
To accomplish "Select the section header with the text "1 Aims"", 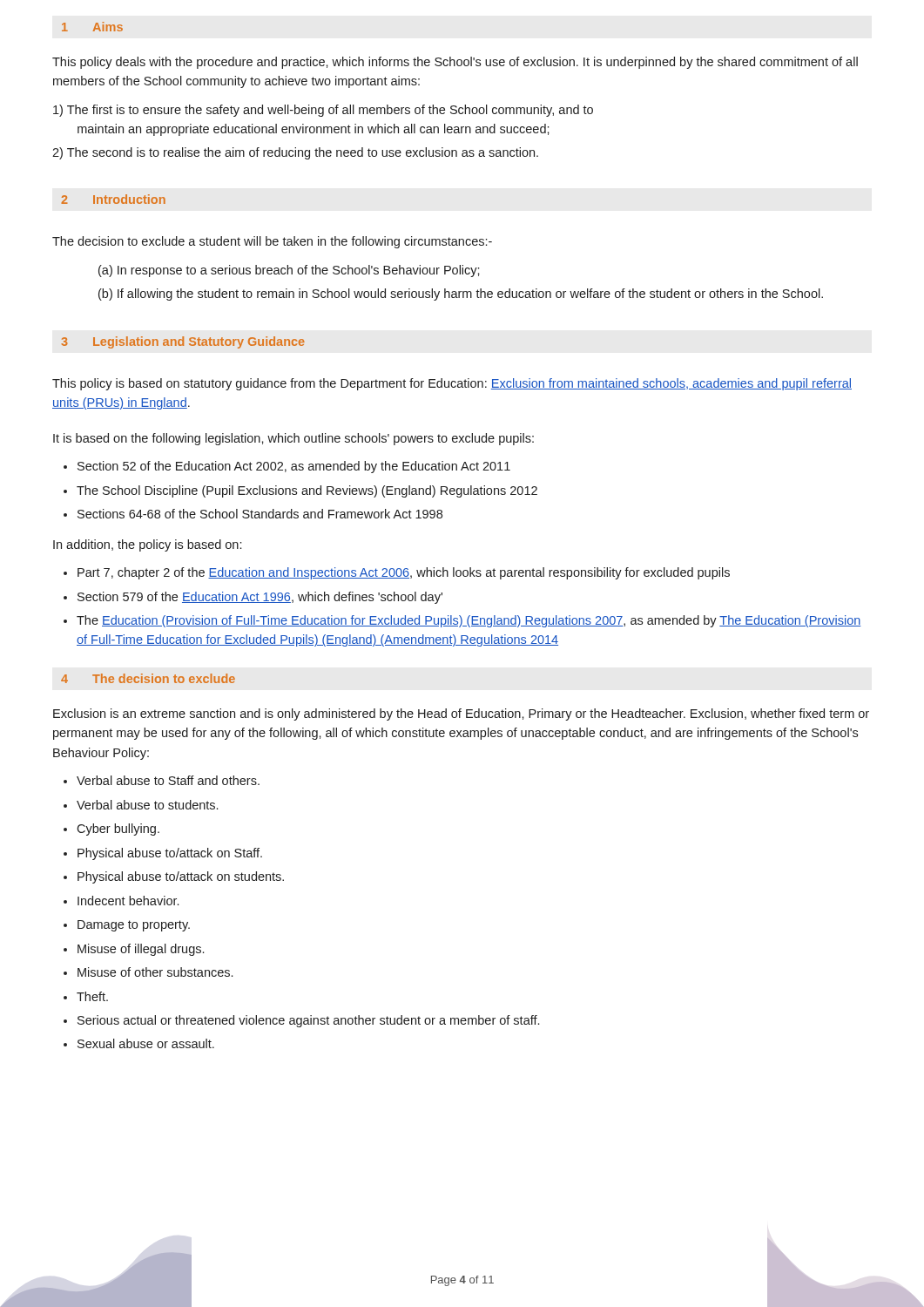I will [92, 27].
